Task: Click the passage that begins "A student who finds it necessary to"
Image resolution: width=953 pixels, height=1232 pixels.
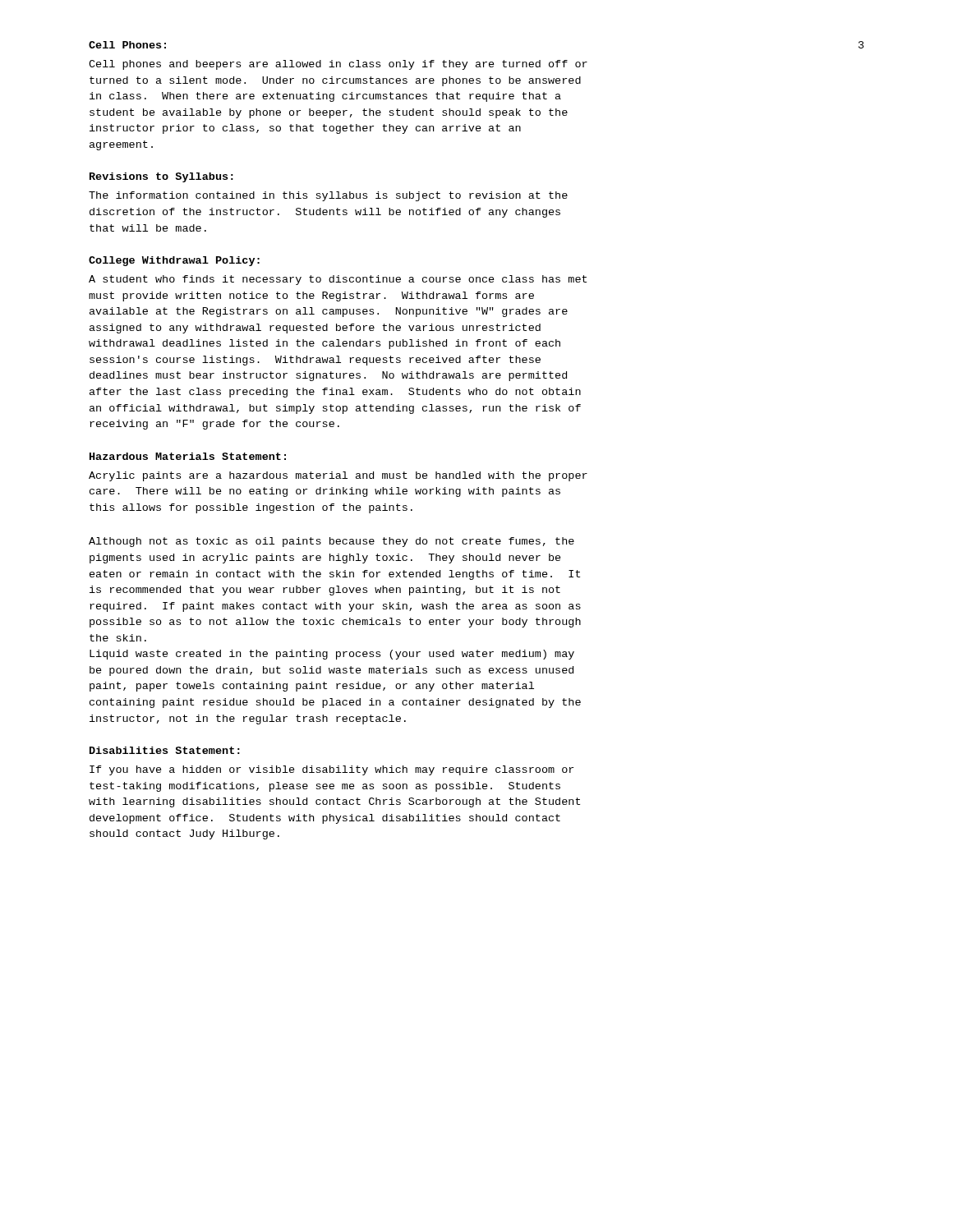Action: (476, 352)
